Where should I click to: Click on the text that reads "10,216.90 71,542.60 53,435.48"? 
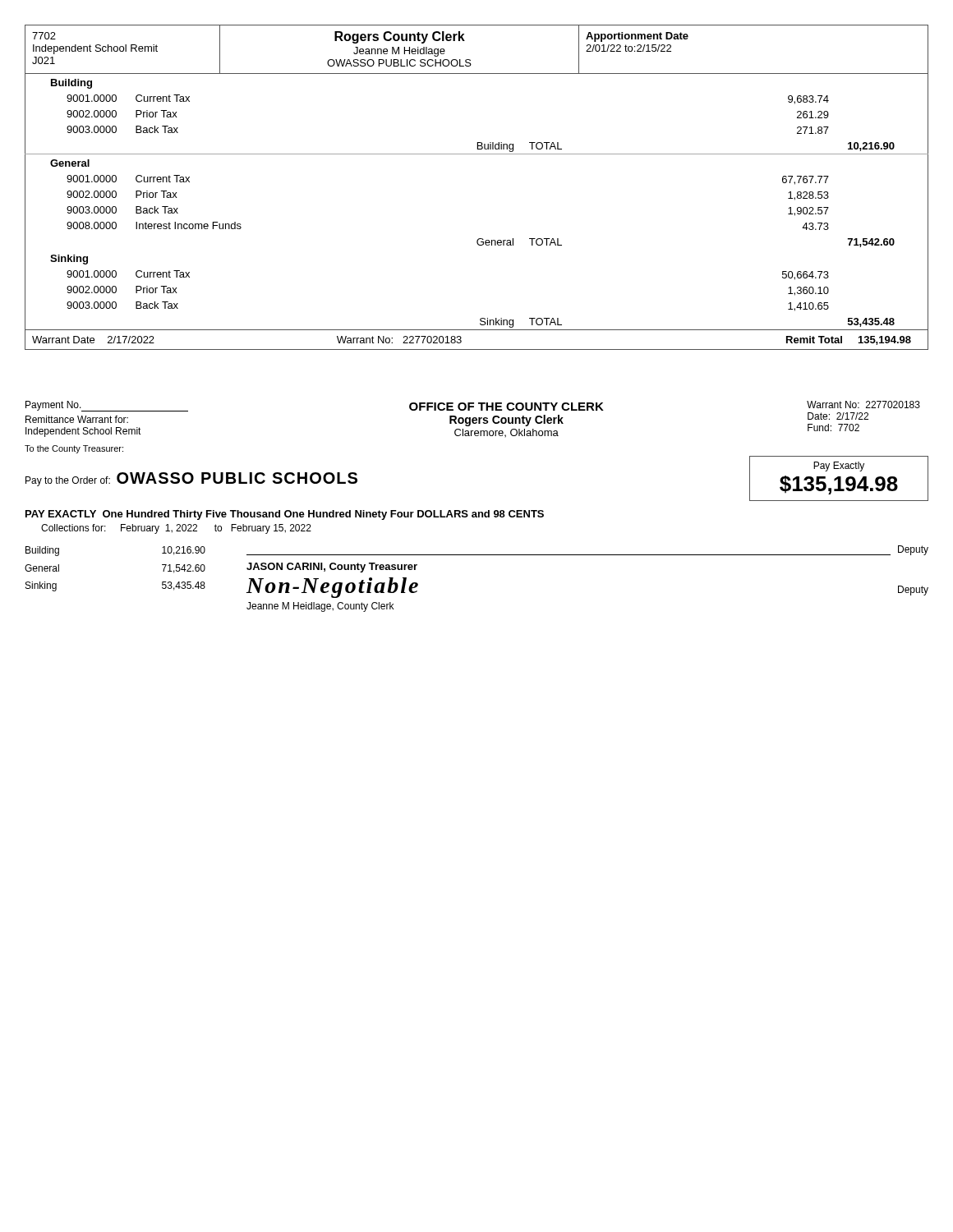point(160,569)
